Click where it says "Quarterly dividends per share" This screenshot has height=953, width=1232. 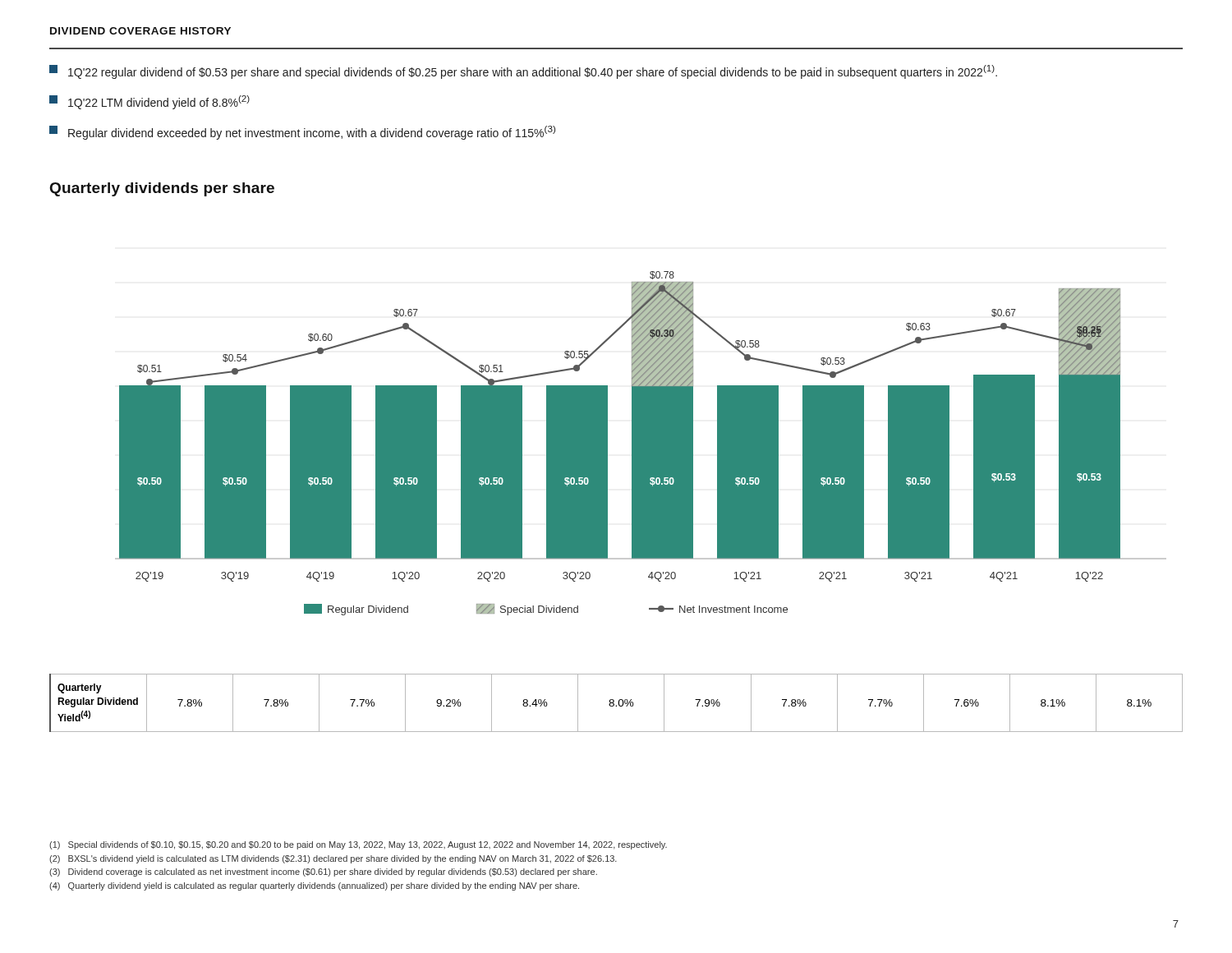coord(162,188)
